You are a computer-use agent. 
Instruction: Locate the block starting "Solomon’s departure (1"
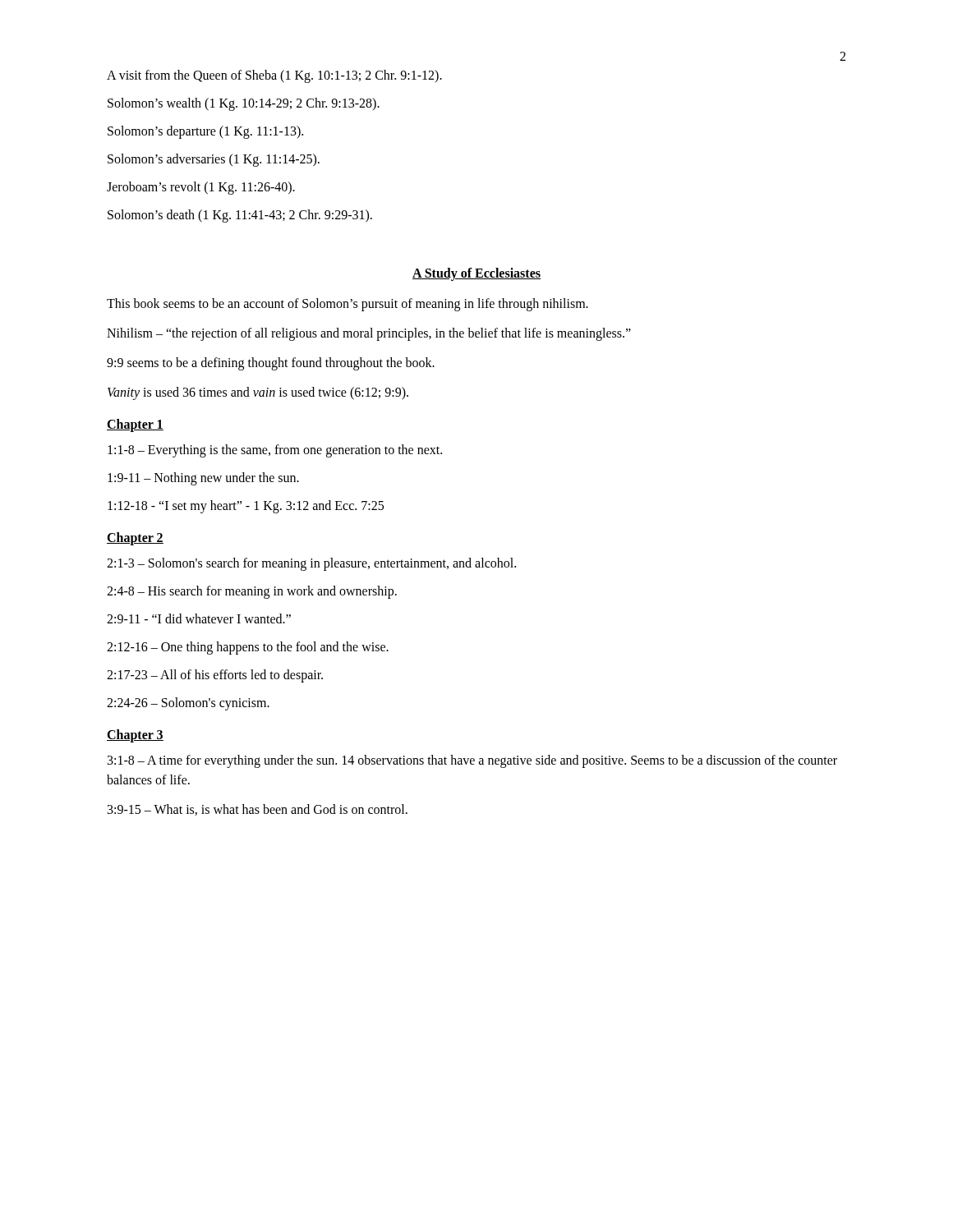206,131
